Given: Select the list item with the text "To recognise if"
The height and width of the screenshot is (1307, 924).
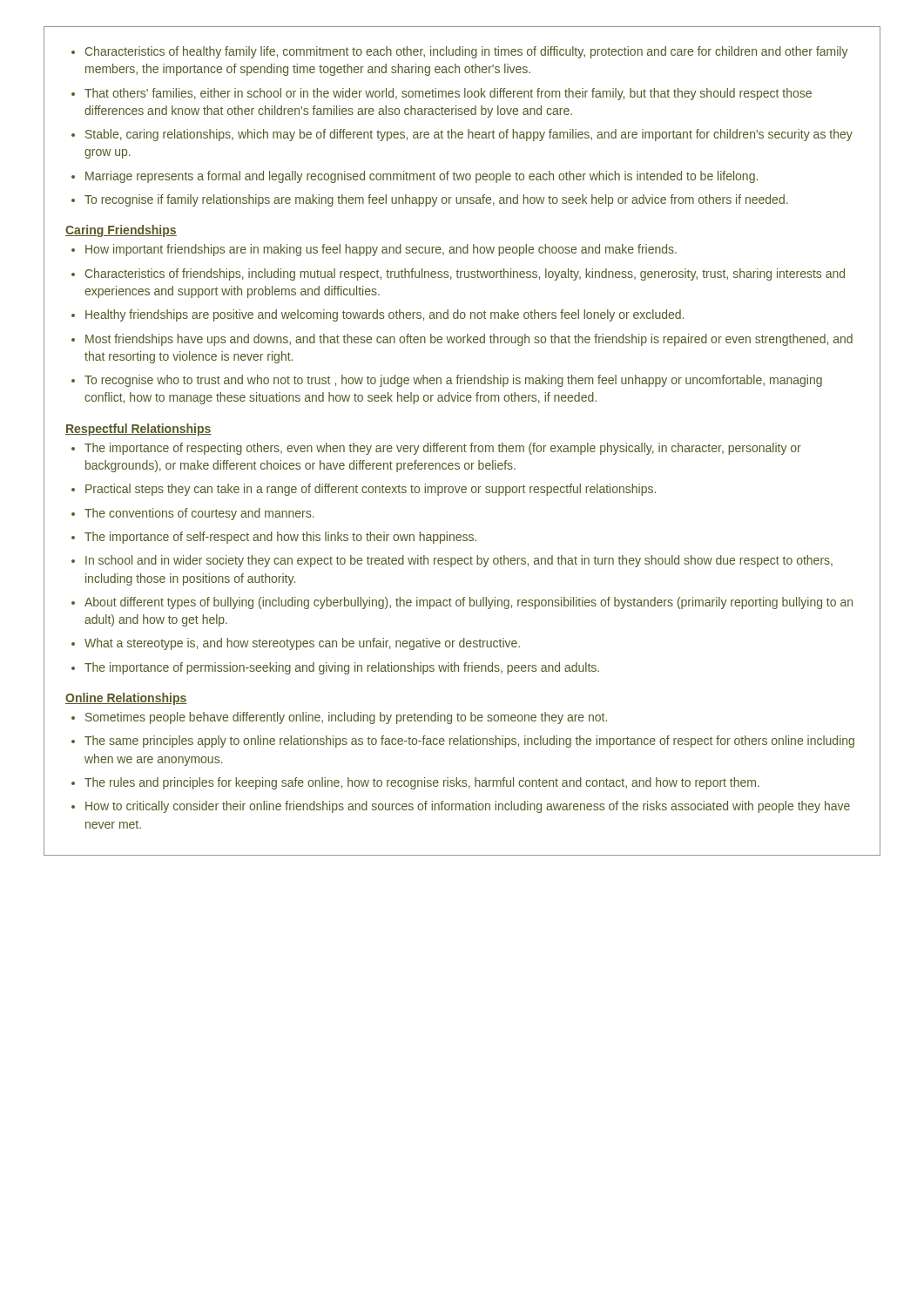Looking at the screenshot, I should 437,200.
